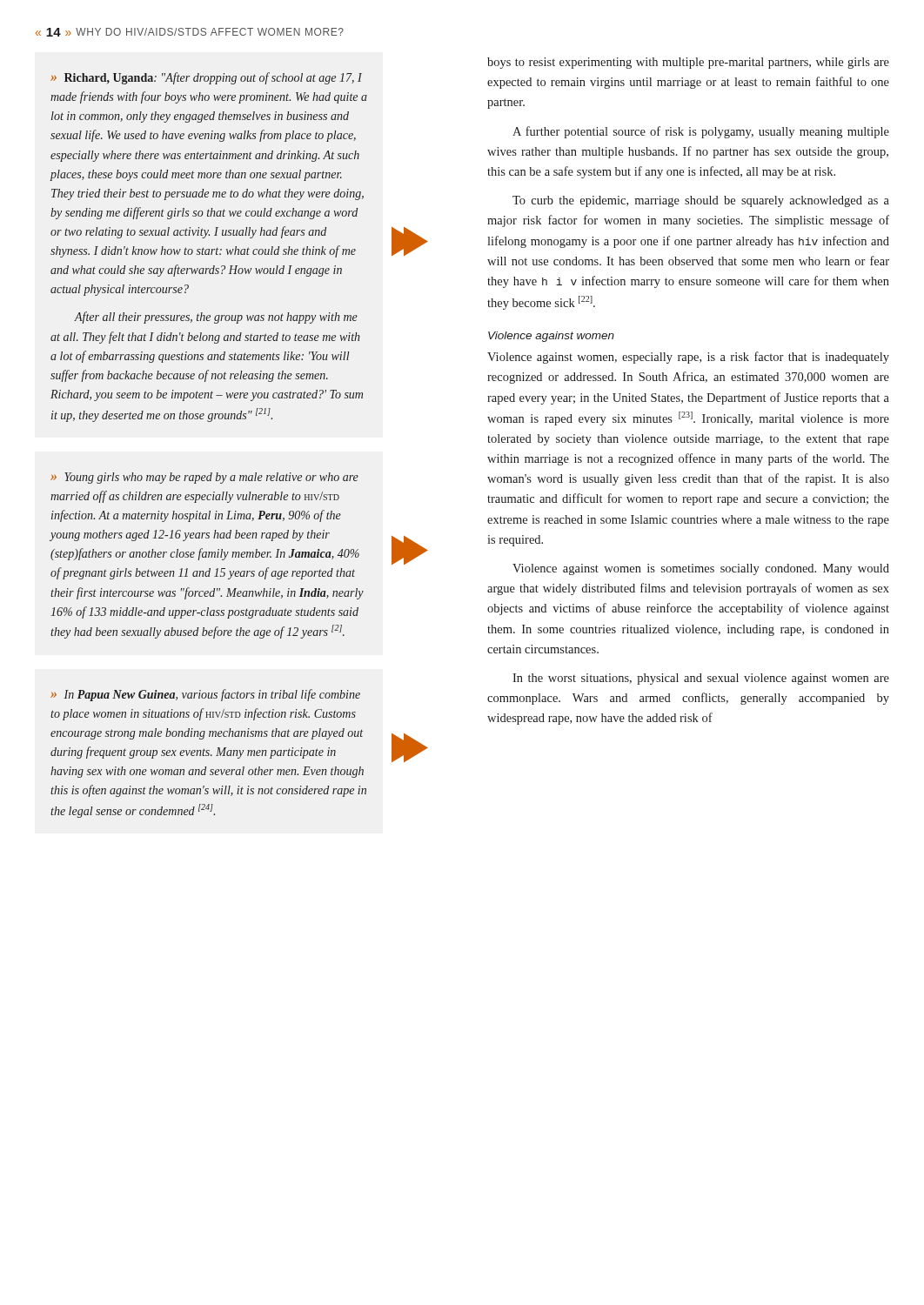Locate the block of text that opens with "» Richard, Uganda:"
Image resolution: width=924 pixels, height=1305 pixels.
(217, 246)
